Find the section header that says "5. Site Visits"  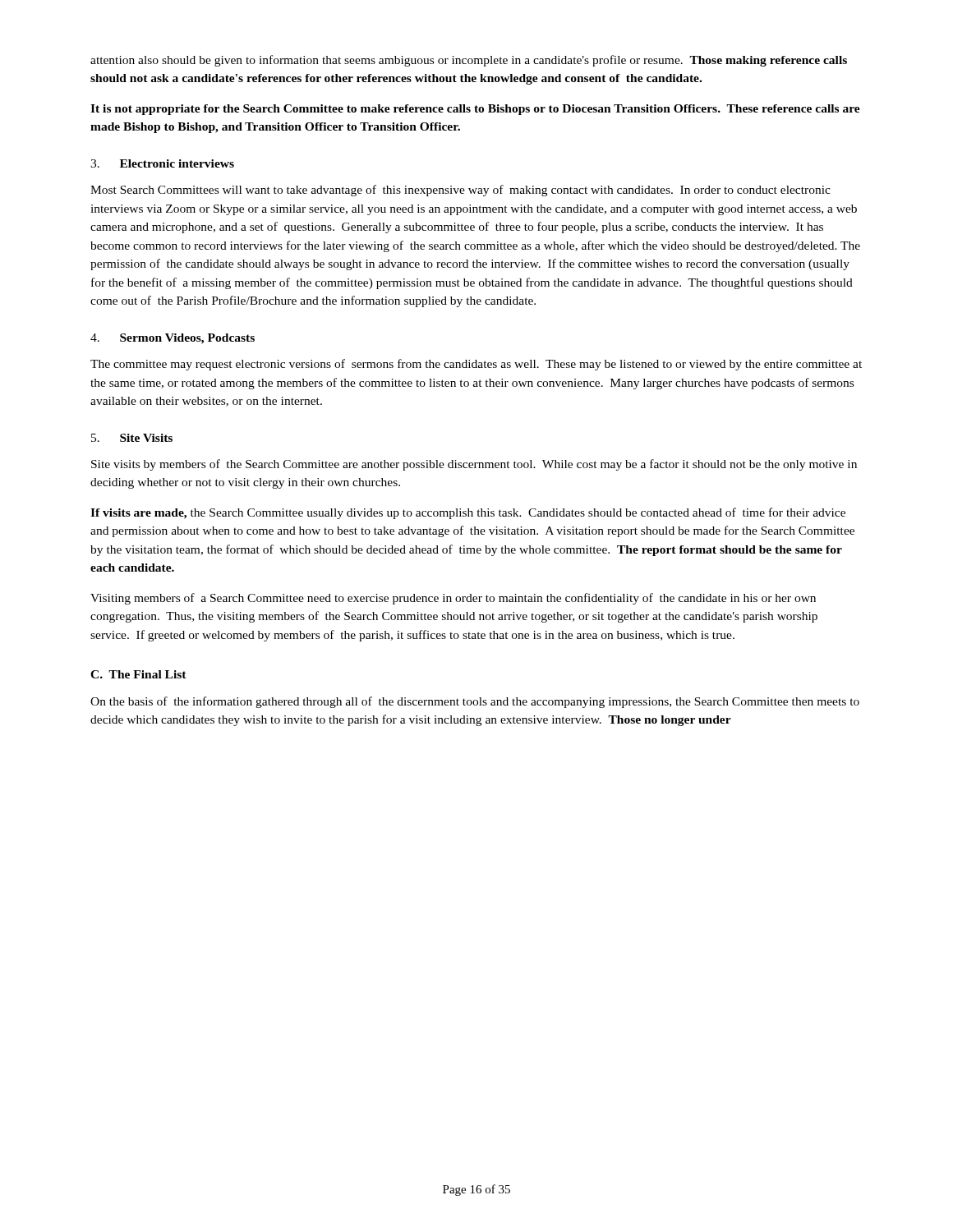[132, 438]
